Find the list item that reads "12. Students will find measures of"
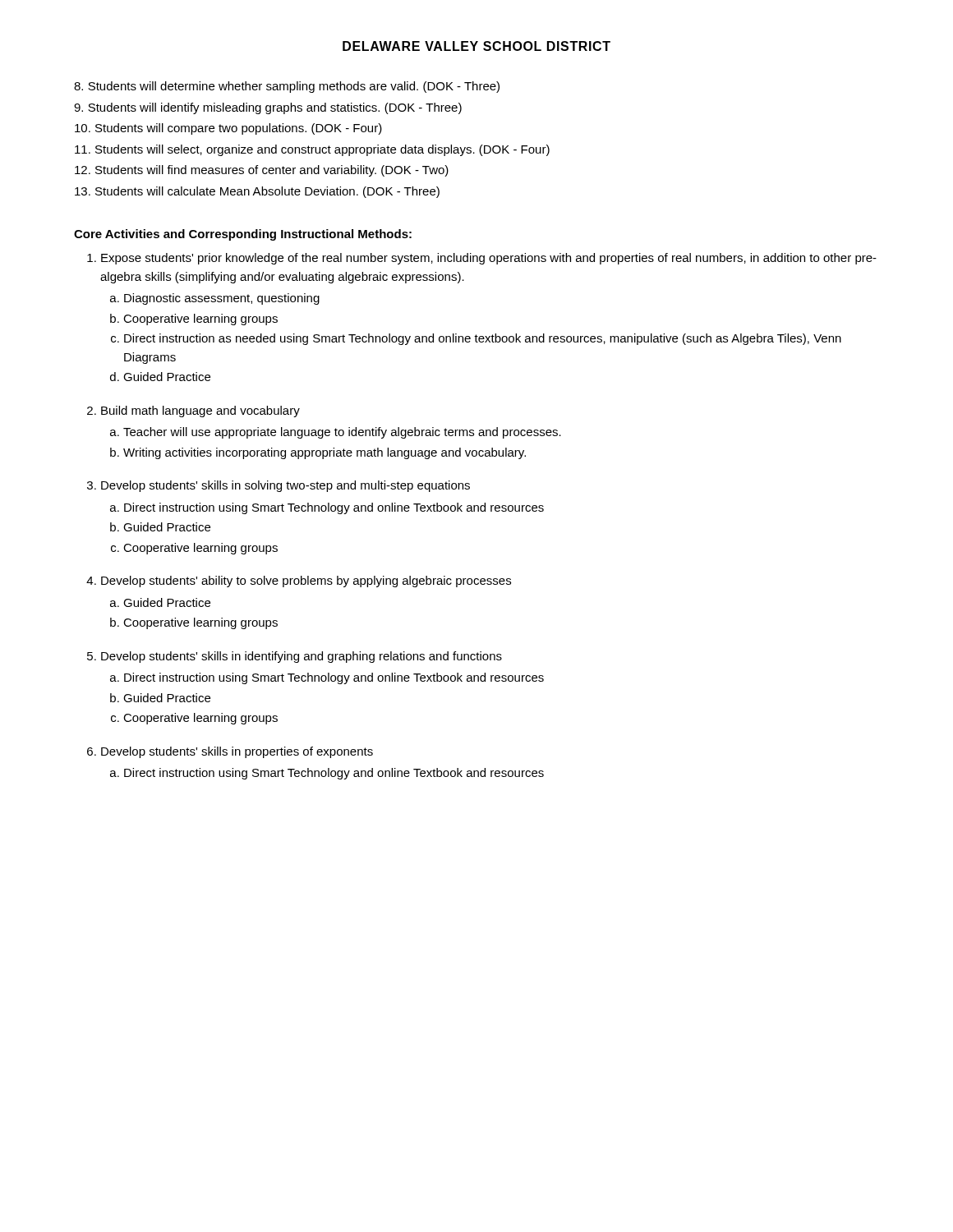Image resolution: width=953 pixels, height=1232 pixels. point(261,170)
